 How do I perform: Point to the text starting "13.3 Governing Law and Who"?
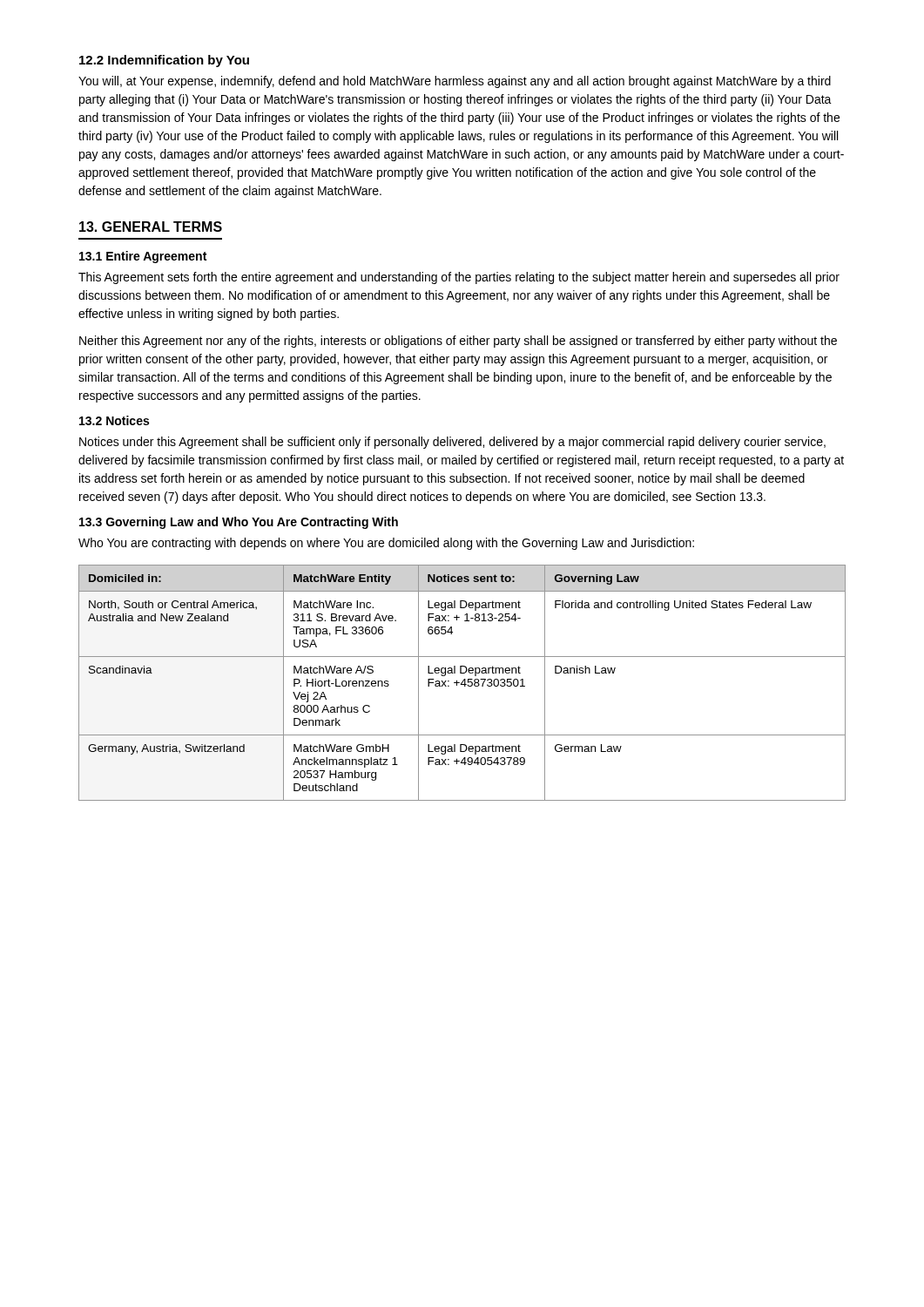pyautogui.click(x=238, y=522)
